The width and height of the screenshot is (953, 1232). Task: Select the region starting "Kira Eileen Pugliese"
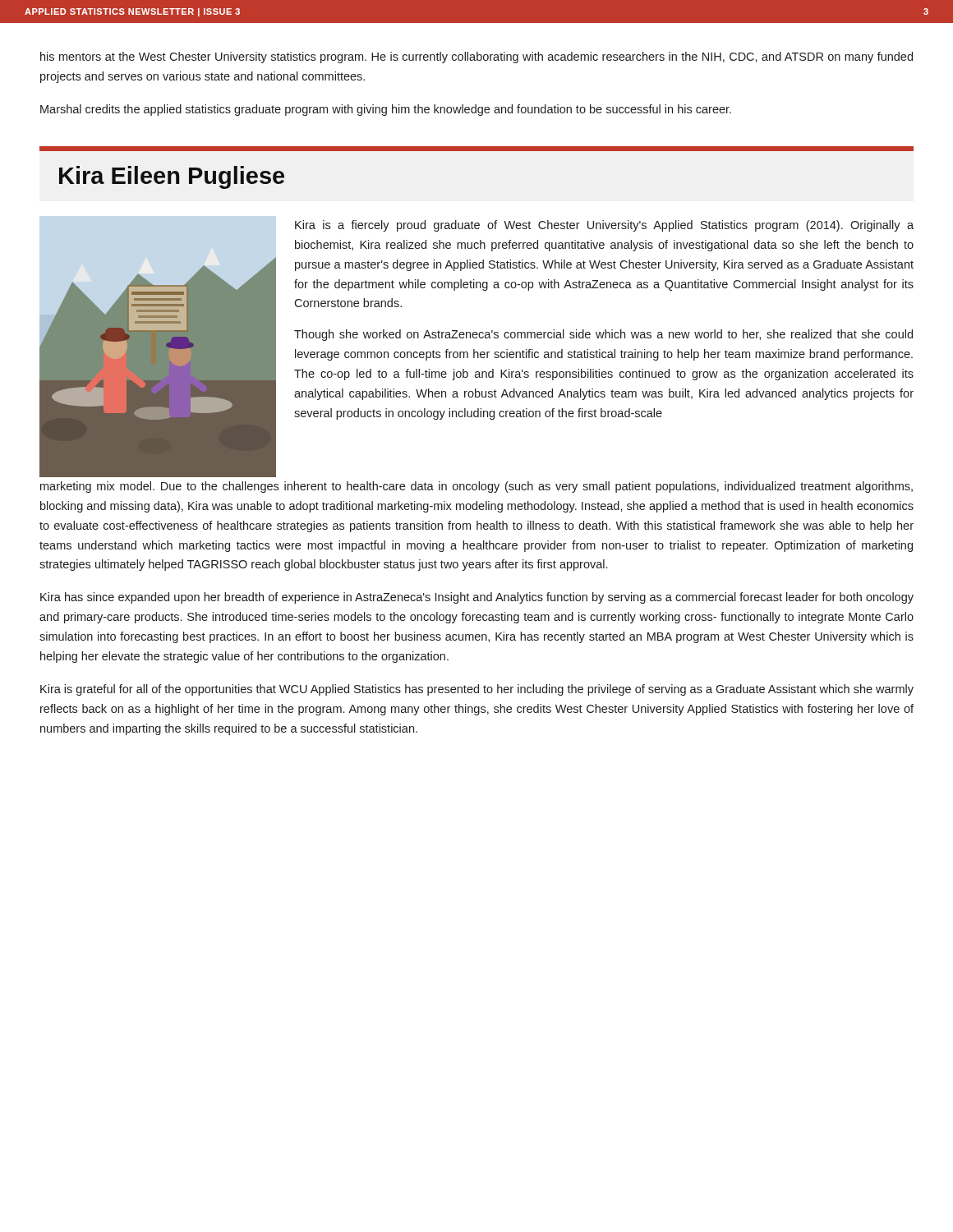click(171, 176)
